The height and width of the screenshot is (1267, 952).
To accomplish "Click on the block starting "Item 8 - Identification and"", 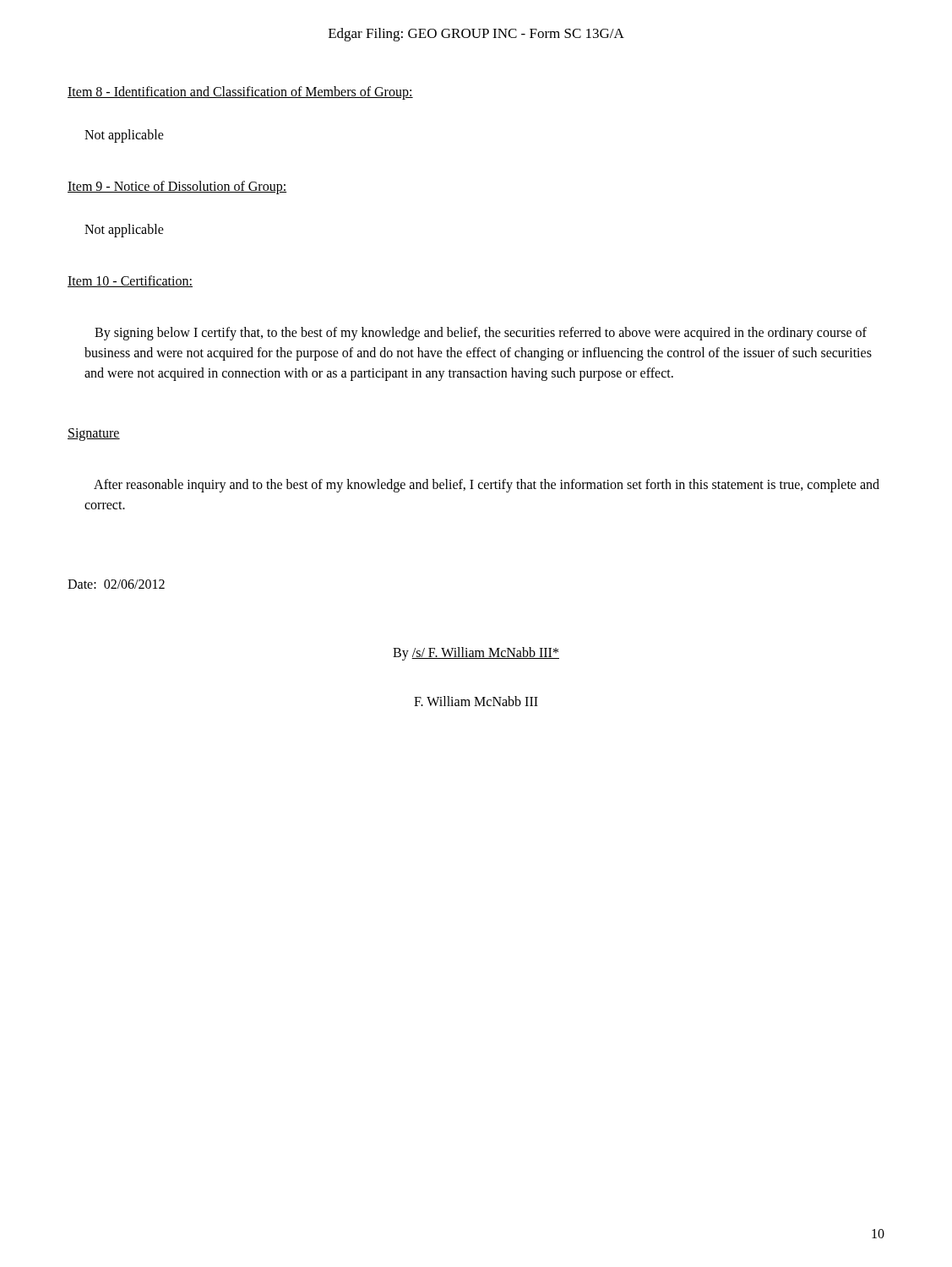I will (240, 92).
